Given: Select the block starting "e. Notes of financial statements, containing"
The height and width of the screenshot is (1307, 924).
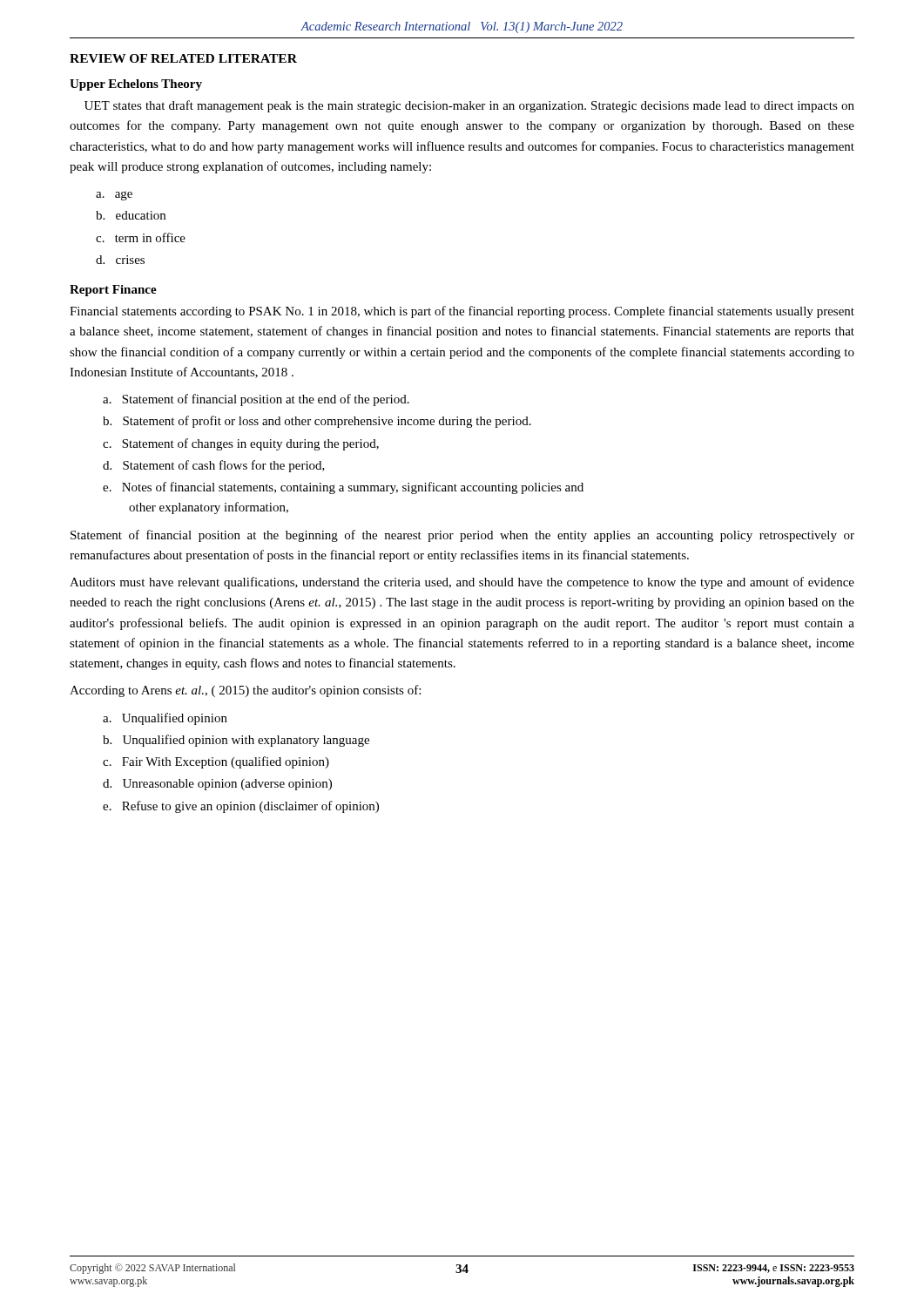Looking at the screenshot, I should click(x=343, y=497).
